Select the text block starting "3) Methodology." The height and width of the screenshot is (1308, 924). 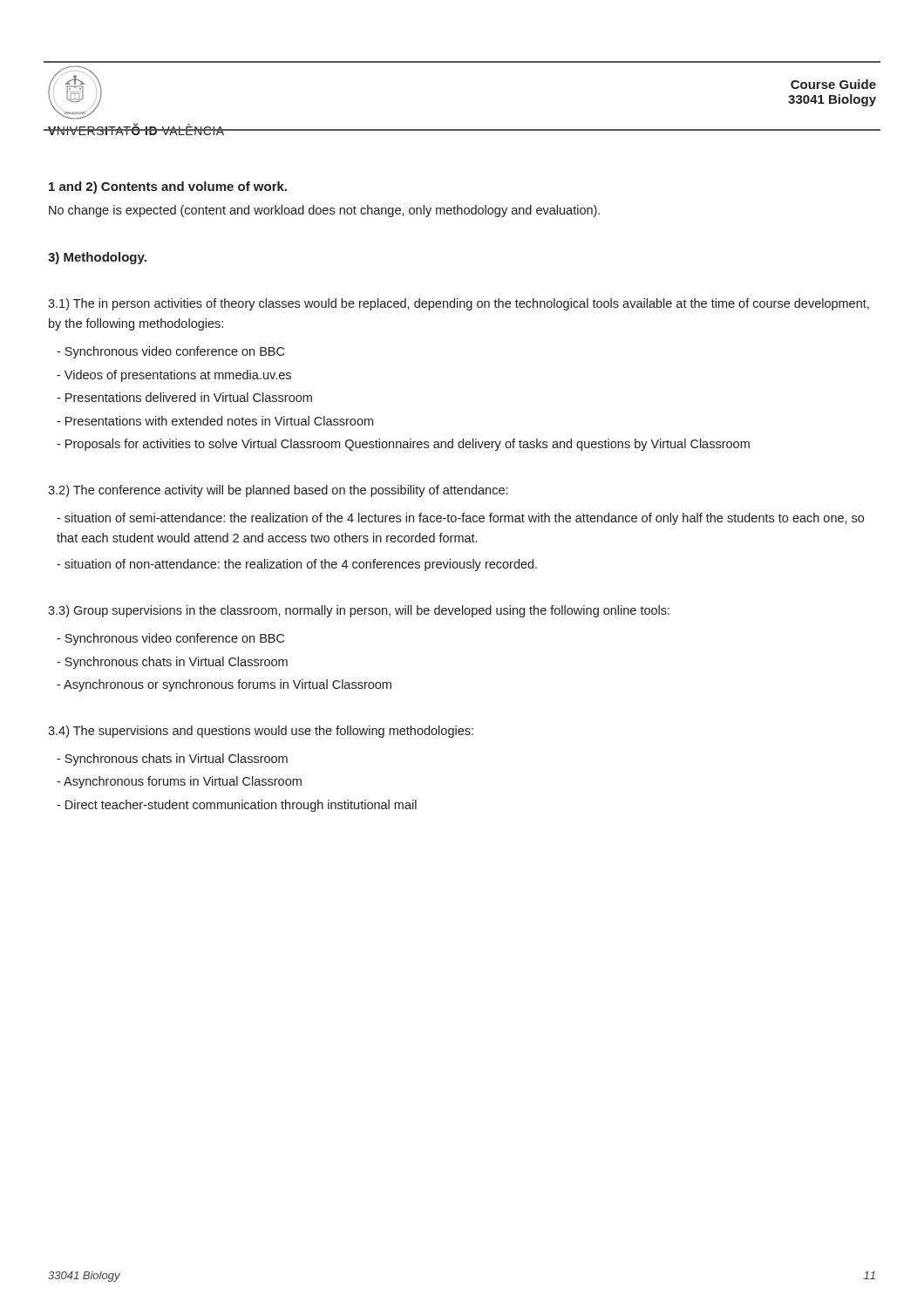[x=98, y=257]
